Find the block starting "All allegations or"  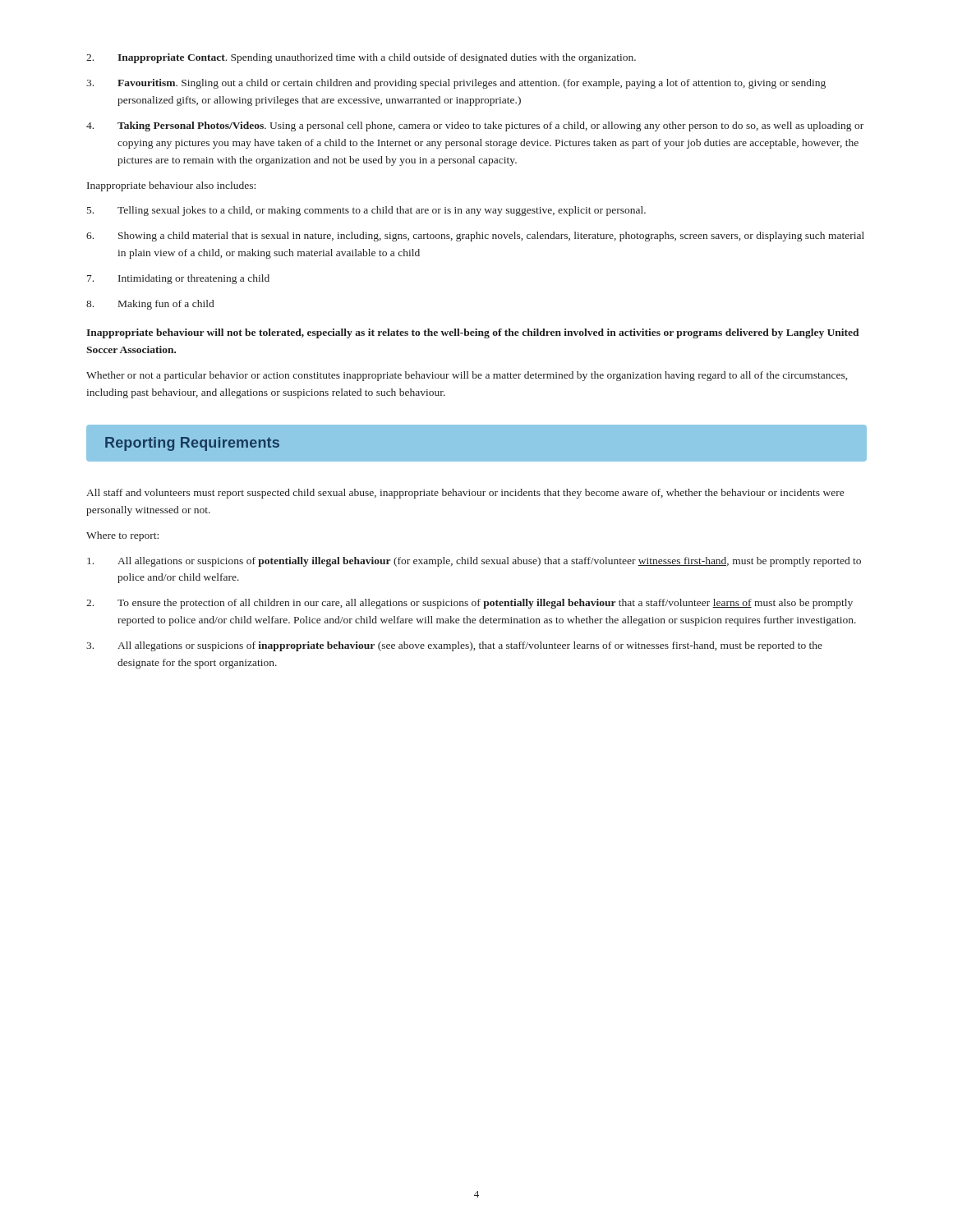[476, 569]
